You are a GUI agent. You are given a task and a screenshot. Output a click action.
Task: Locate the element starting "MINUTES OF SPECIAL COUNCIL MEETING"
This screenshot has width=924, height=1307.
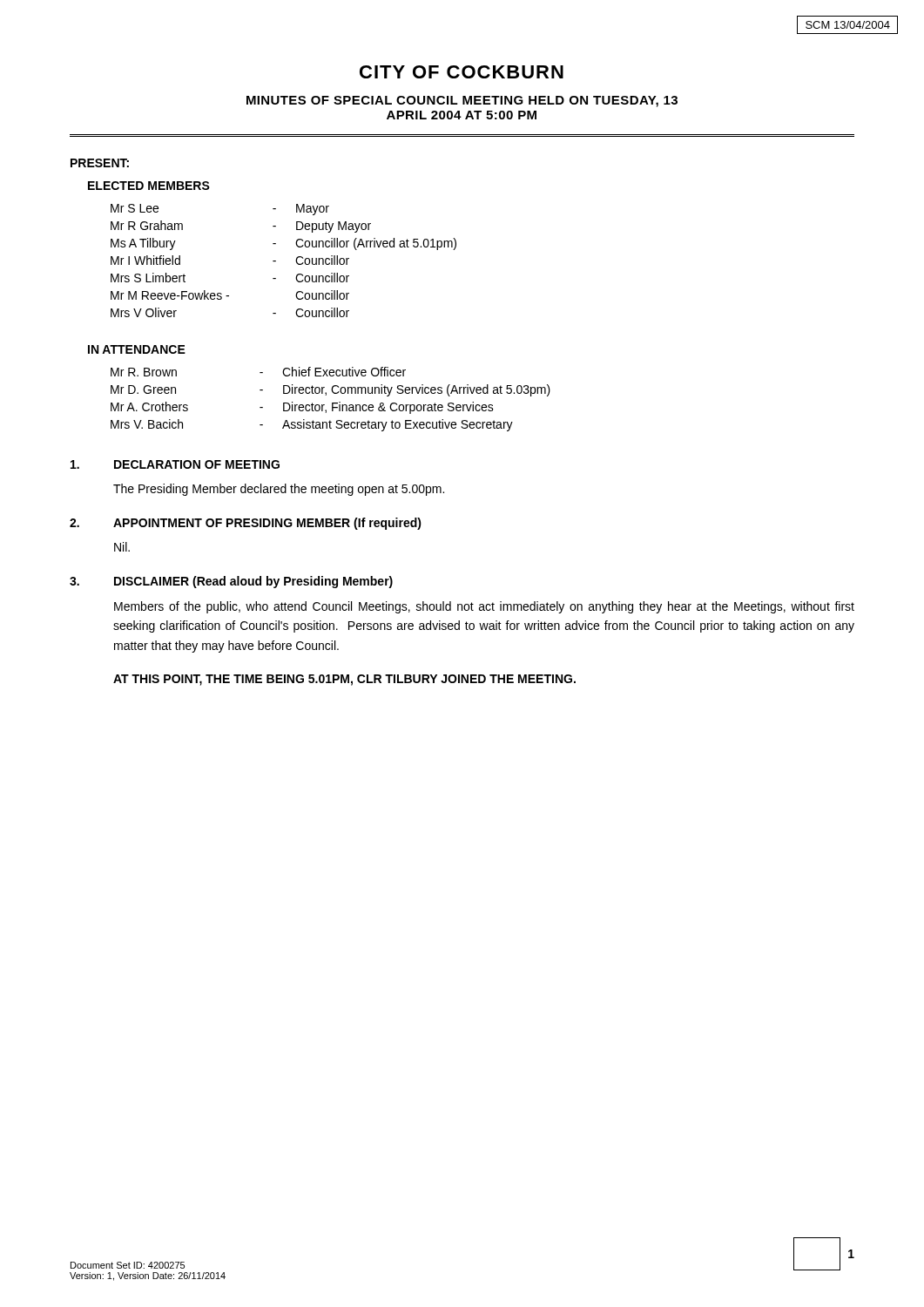point(462,107)
